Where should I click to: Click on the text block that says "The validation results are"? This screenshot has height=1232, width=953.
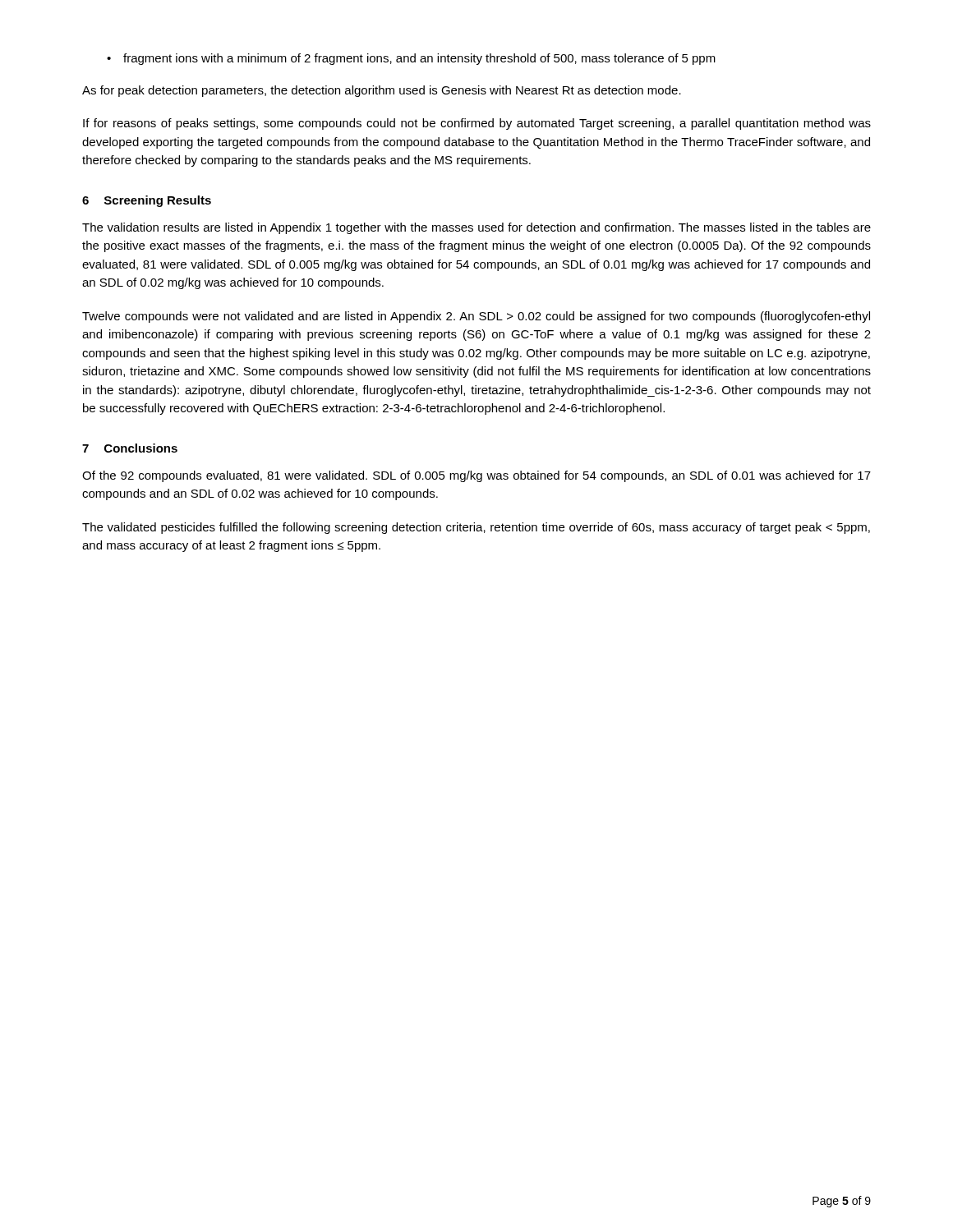476,254
